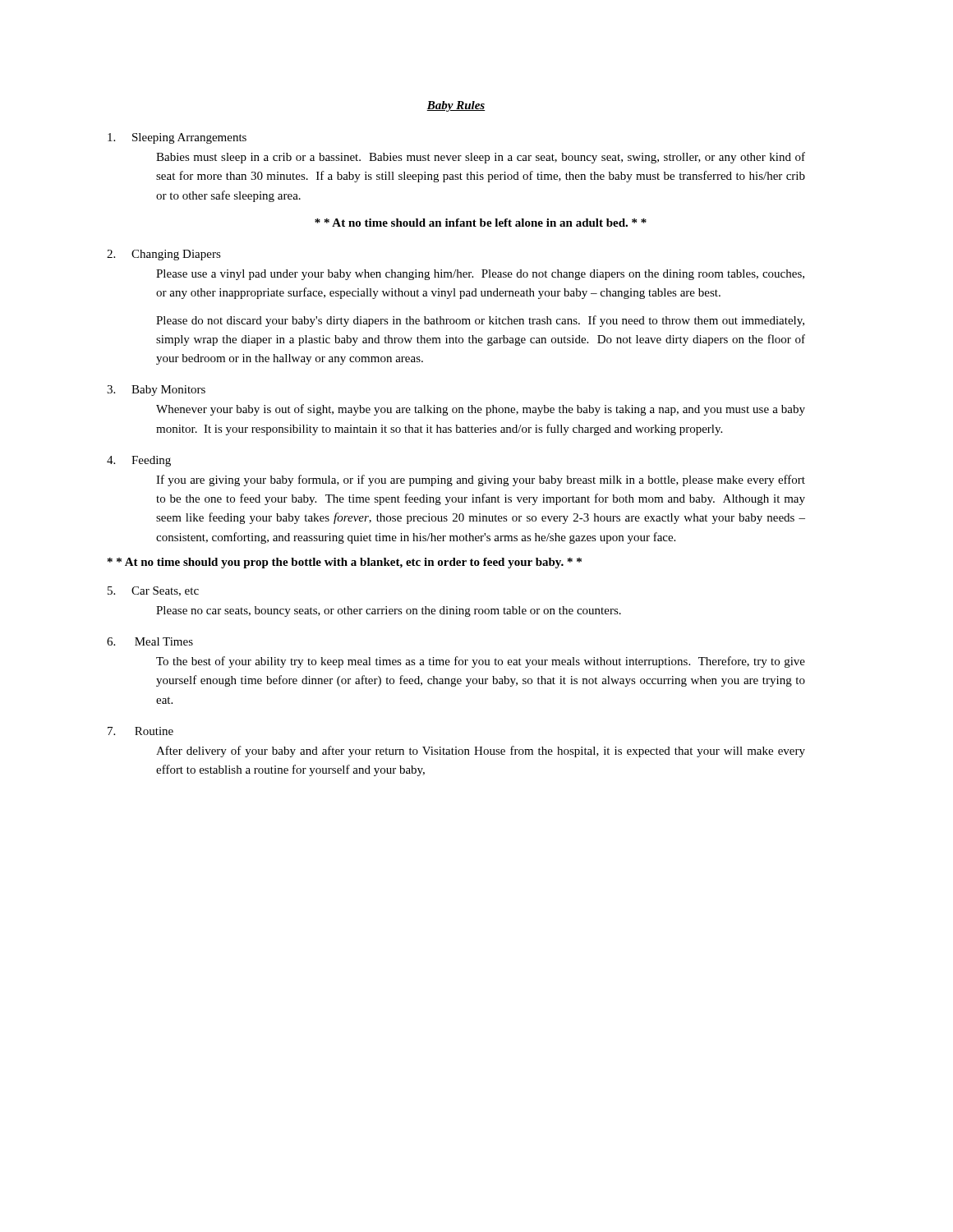Point to the region starting "5. Car Seats, etc Please no car seats,"
Viewport: 953px width, 1232px height.
coord(456,602)
